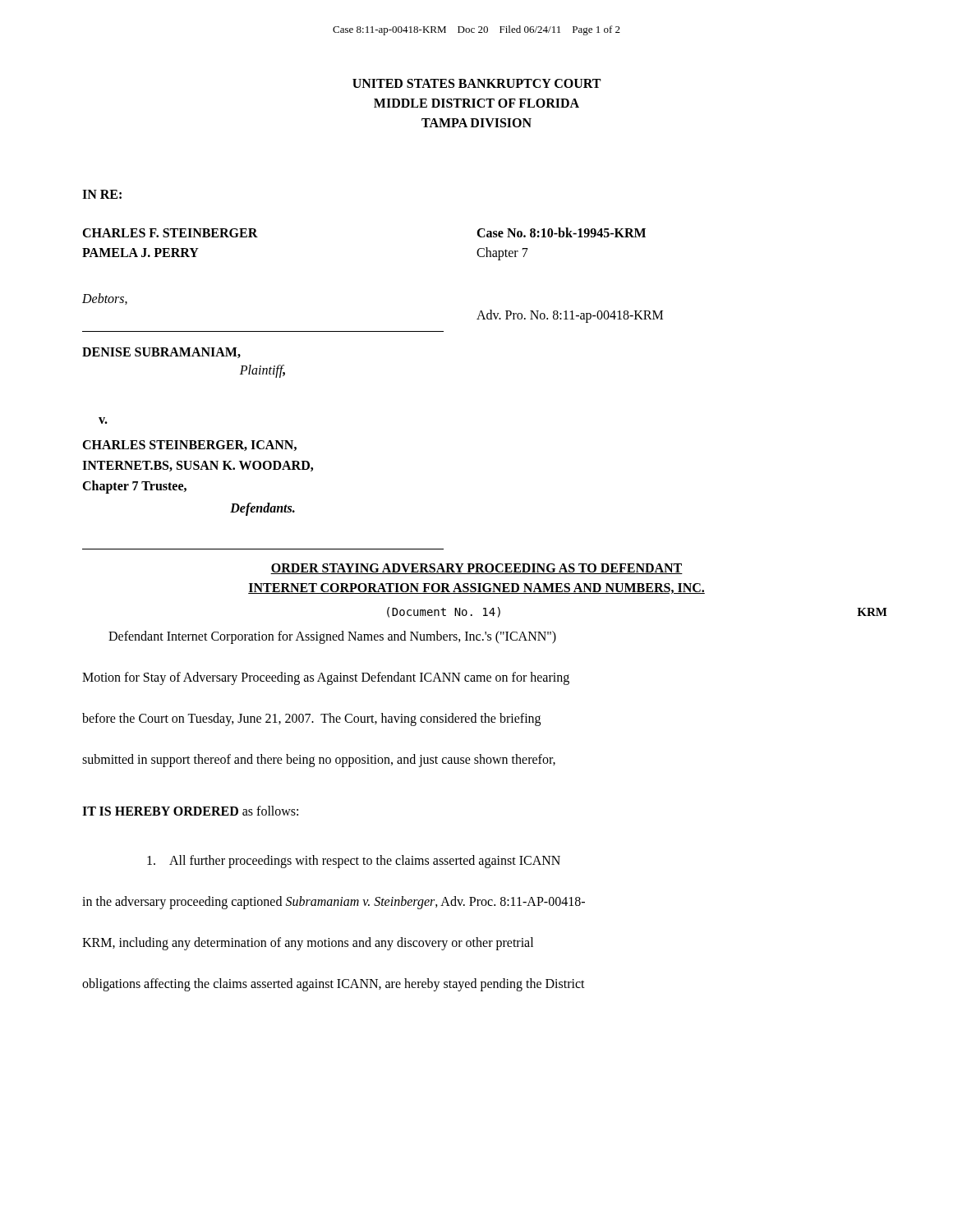This screenshot has width=953, height=1232.
Task: Locate the block of text that opens with "Defendant Internet Corporation for Assigned Names and"
Action: click(x=319, y=636)
